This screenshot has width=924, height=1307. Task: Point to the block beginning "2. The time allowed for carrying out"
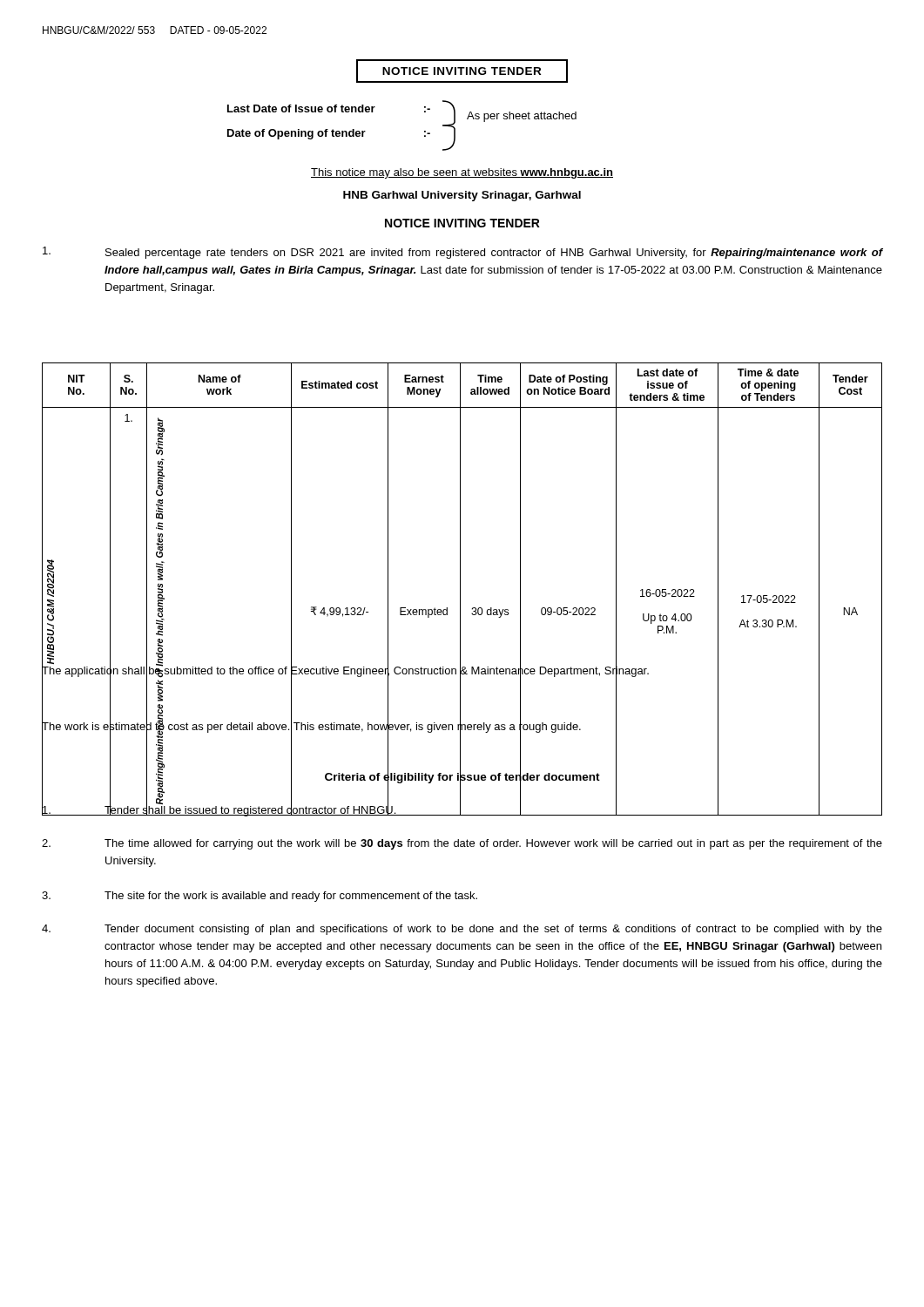tap(462, 852)
